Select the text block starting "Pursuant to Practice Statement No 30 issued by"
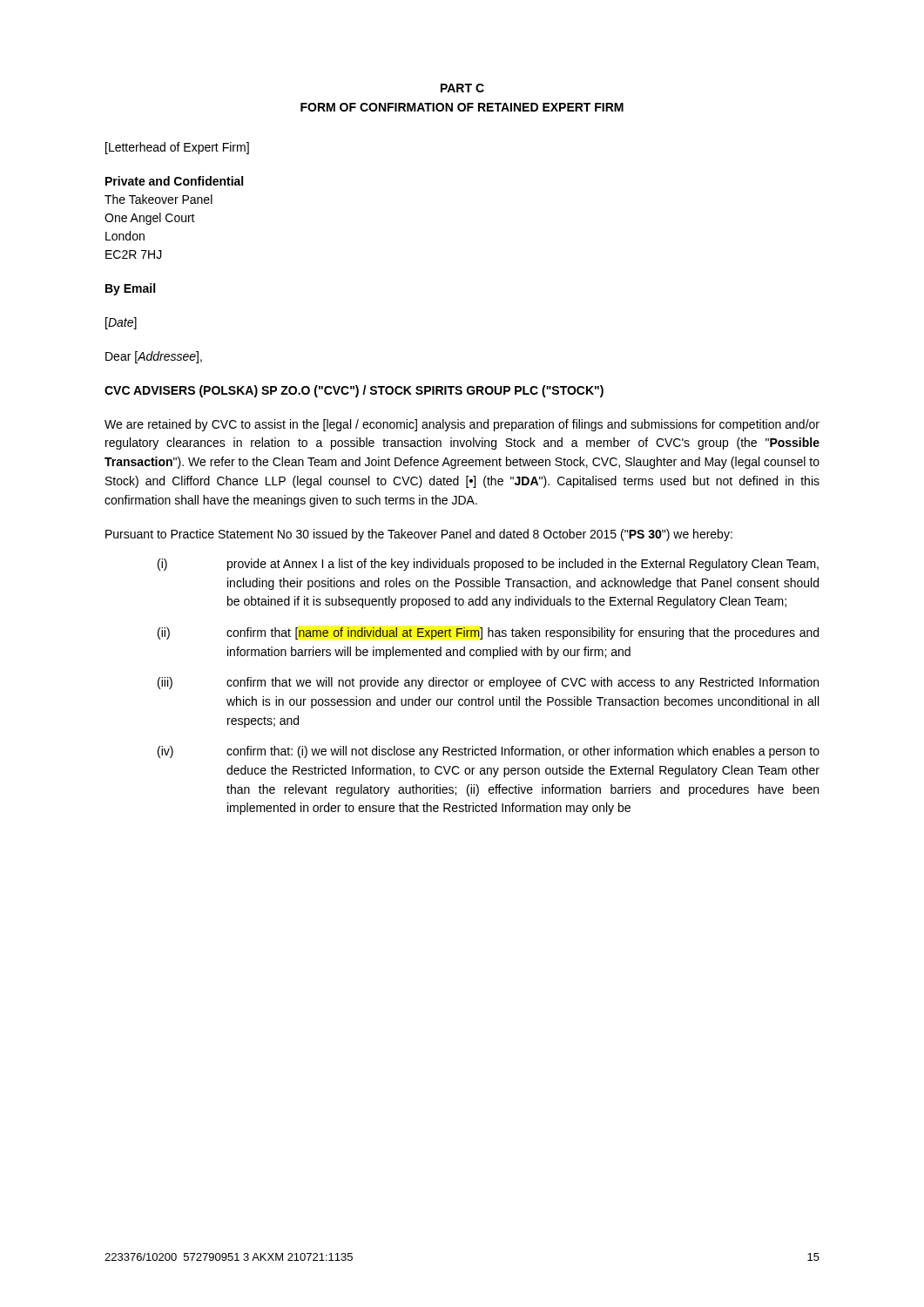 [x=462, y=535]
